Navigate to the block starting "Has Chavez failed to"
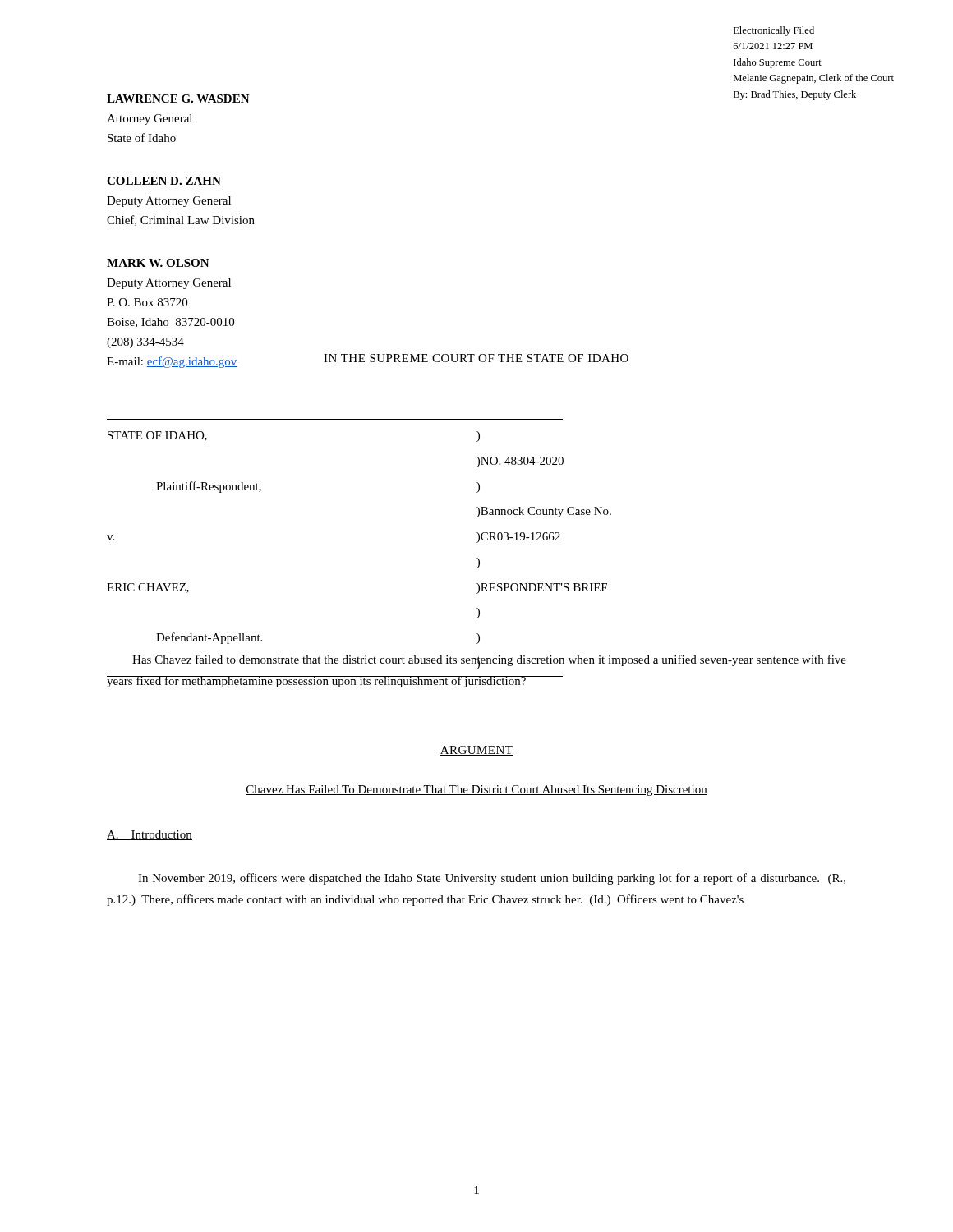 coord(476,670)
